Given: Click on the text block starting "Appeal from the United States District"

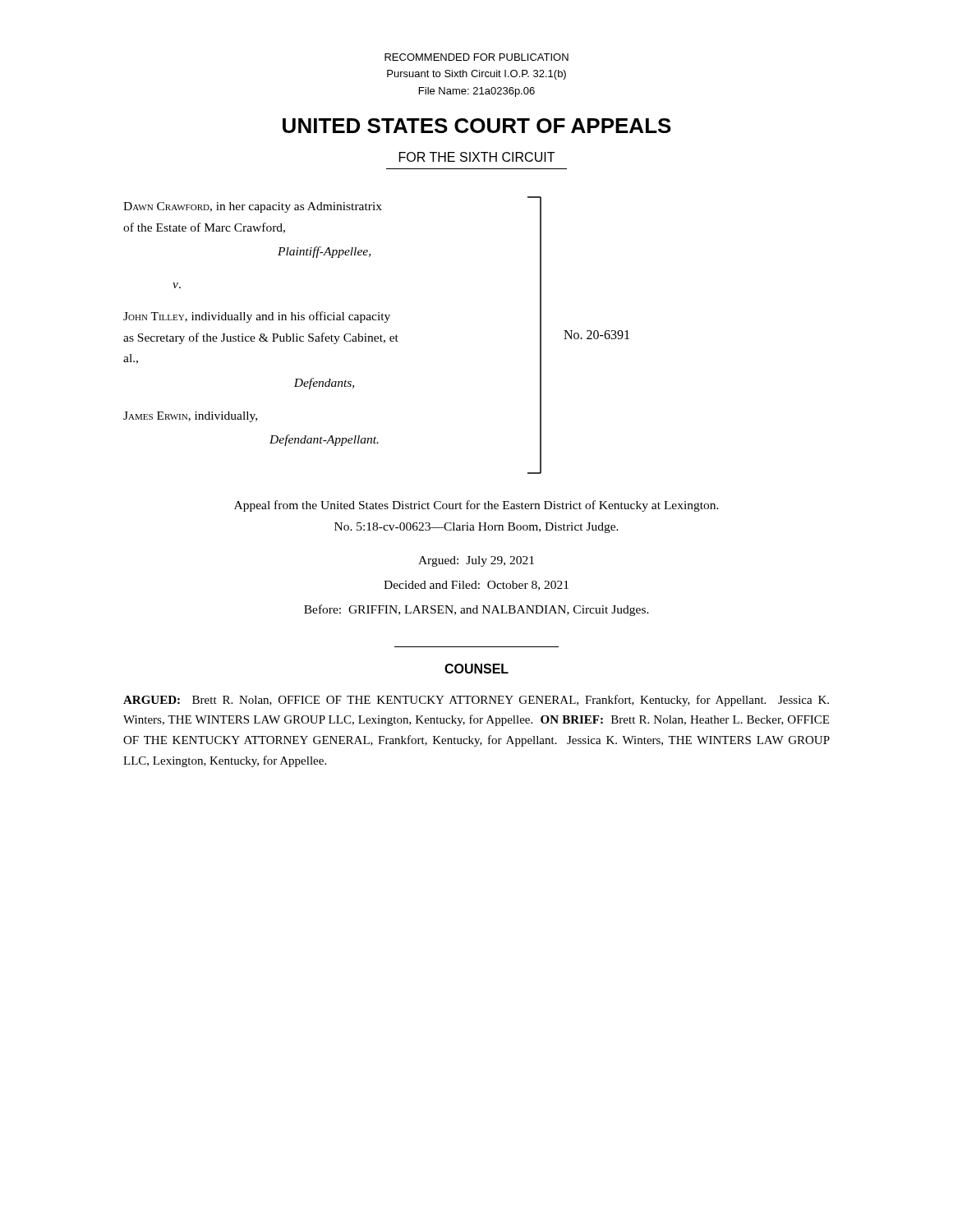Looking at the screenshot, I should (476, 516).
